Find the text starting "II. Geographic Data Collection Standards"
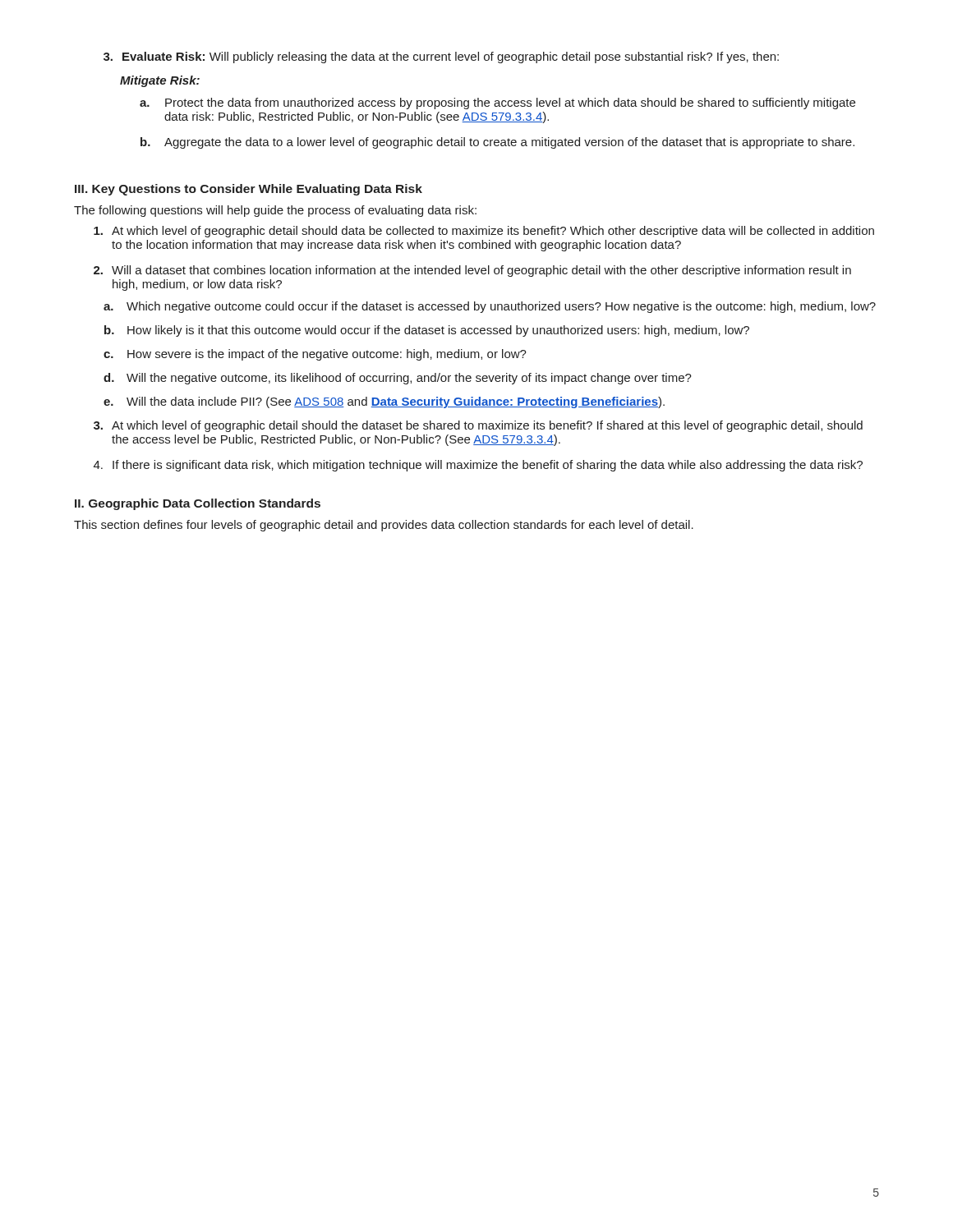953x1232 pixels. point(197,503)
